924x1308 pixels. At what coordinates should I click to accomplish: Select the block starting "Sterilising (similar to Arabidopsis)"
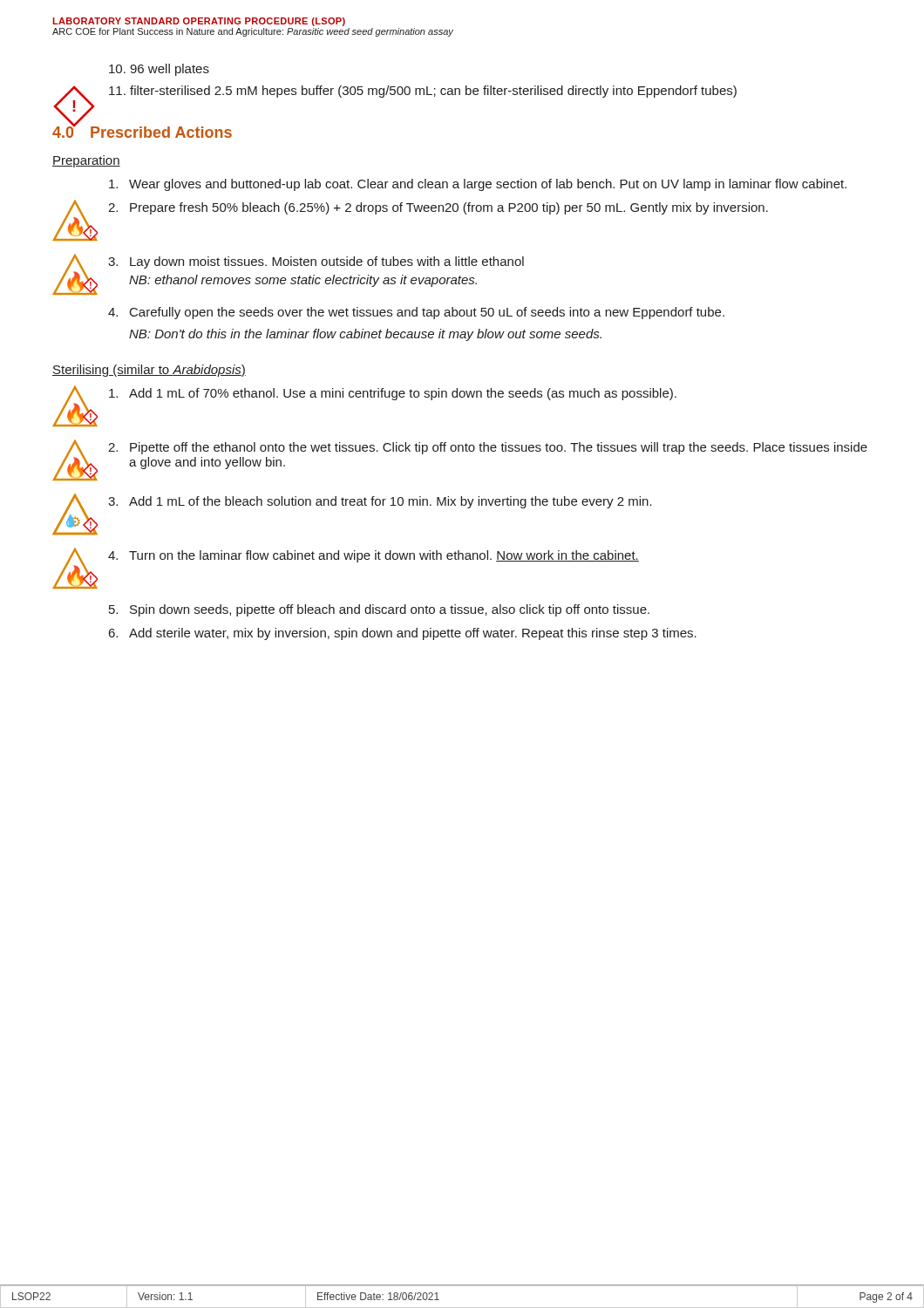coord(149,369)
